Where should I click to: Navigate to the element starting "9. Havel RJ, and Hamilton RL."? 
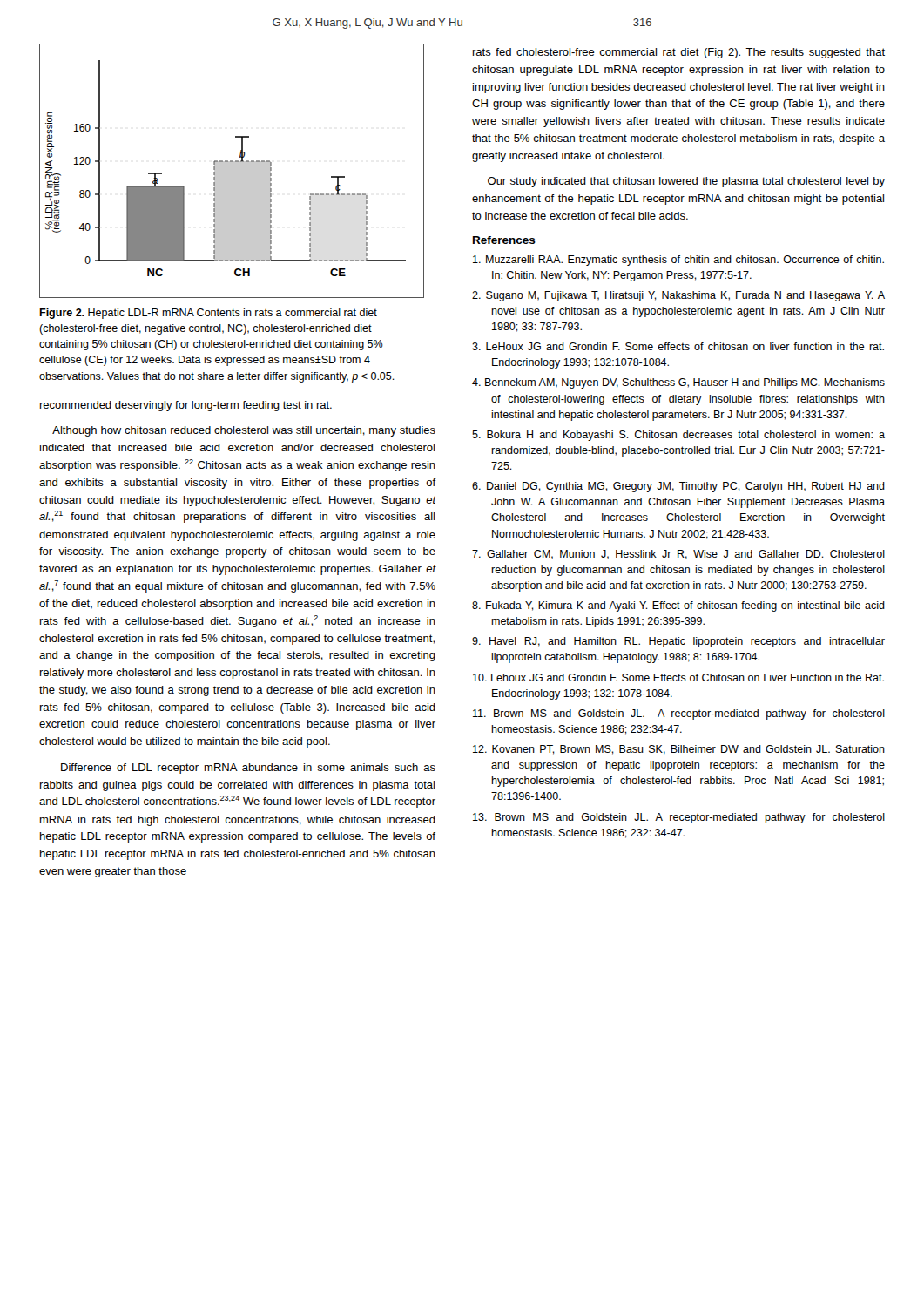point(678,649)
